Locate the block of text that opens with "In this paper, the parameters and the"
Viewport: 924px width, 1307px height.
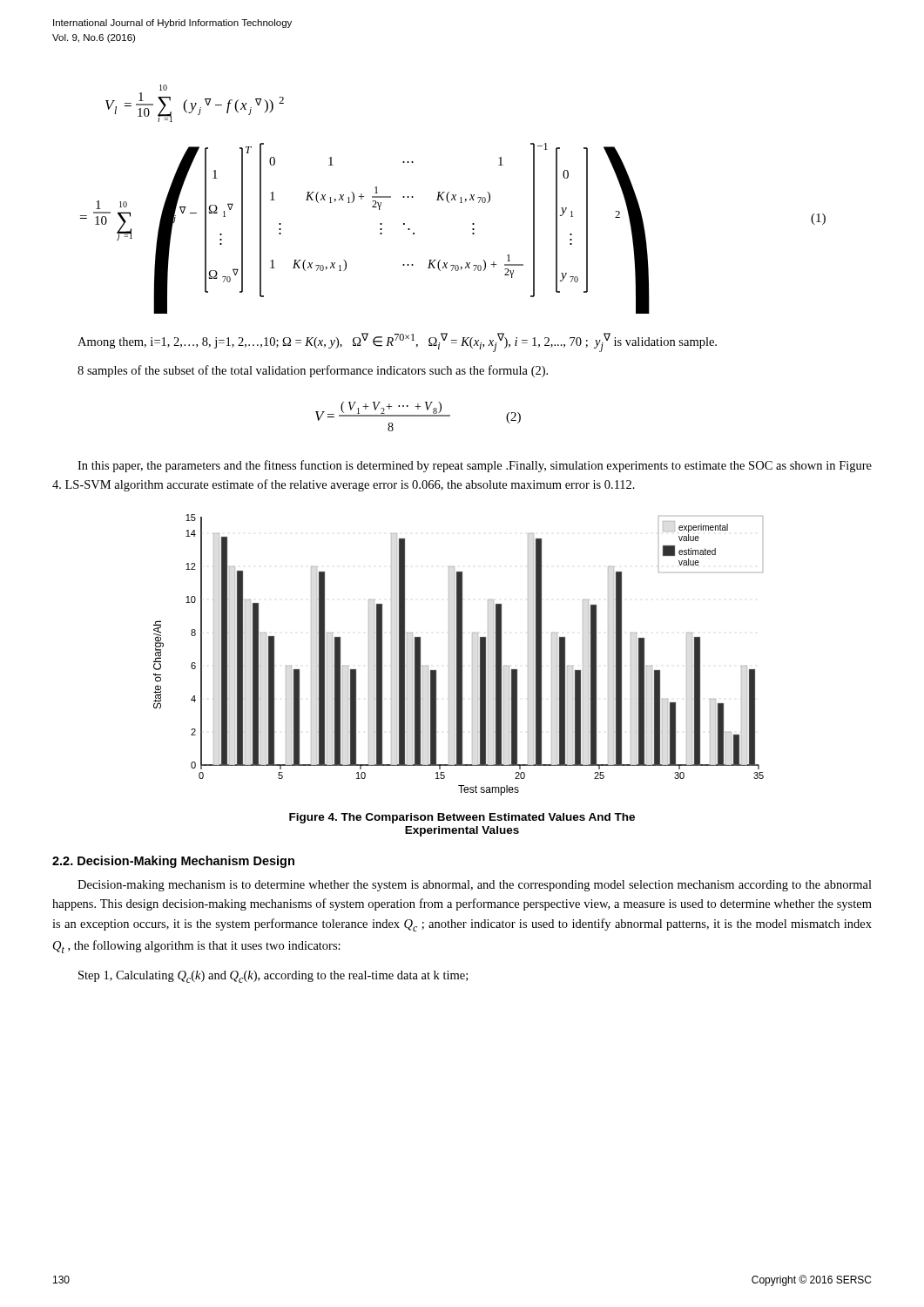(x=462, y=475)
